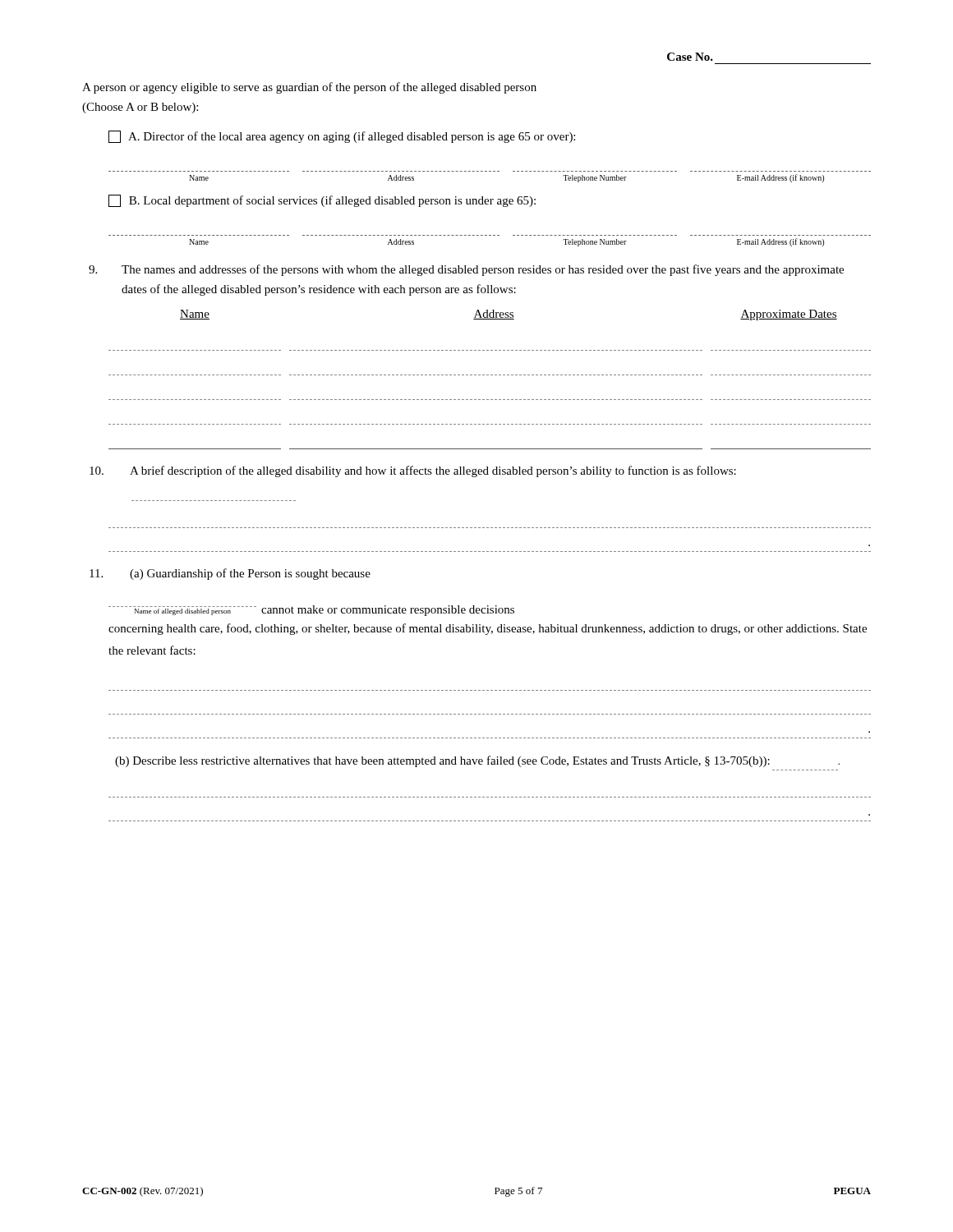Select the table that reads "Name Address Approximate"
This screenshot has height=1232, width=953.
[476, 378]
